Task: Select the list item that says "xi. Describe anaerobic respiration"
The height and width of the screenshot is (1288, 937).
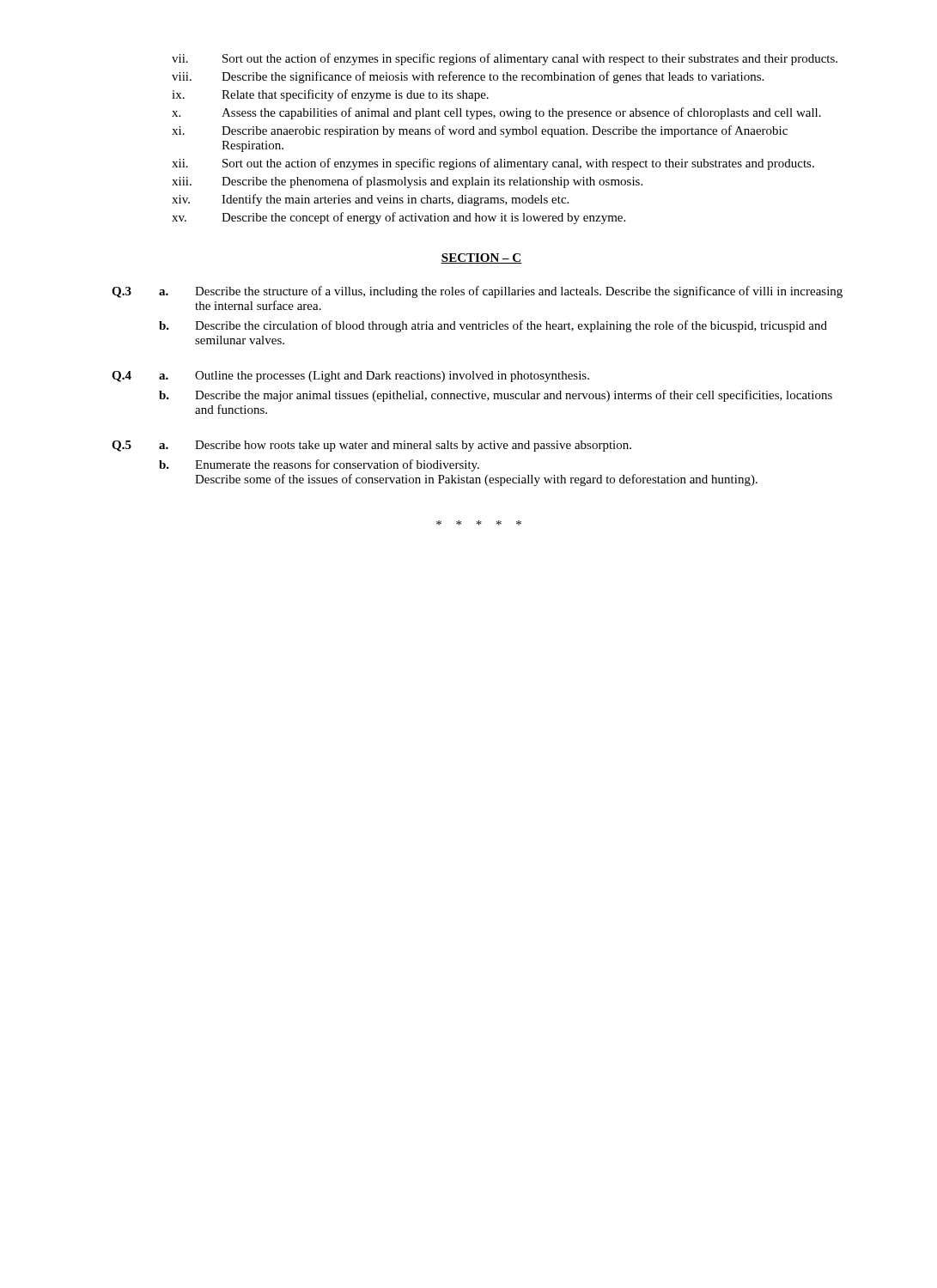Action: point(511,138)
